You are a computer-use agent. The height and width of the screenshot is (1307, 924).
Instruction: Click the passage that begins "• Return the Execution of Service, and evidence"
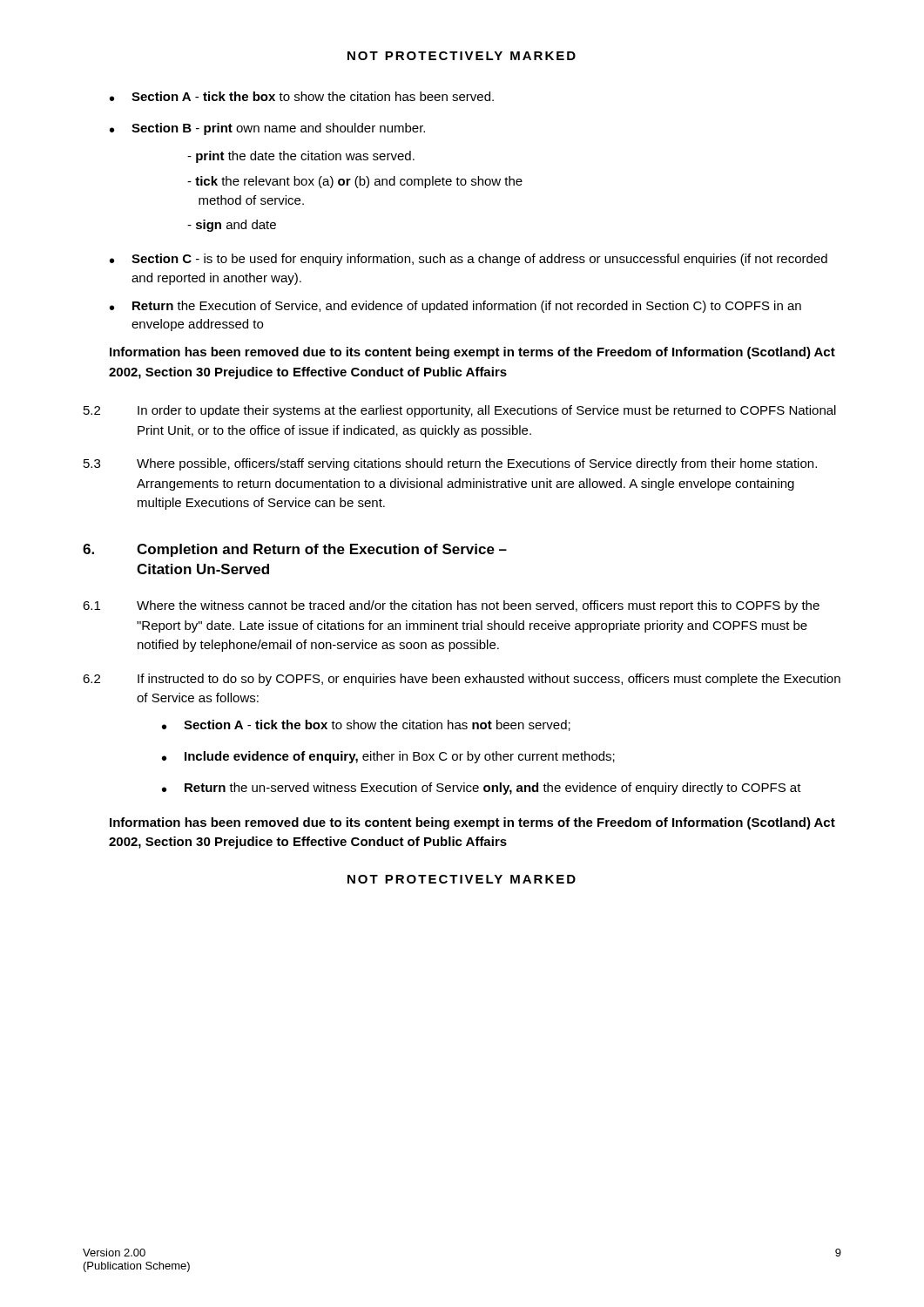click(x=475, y=315)
